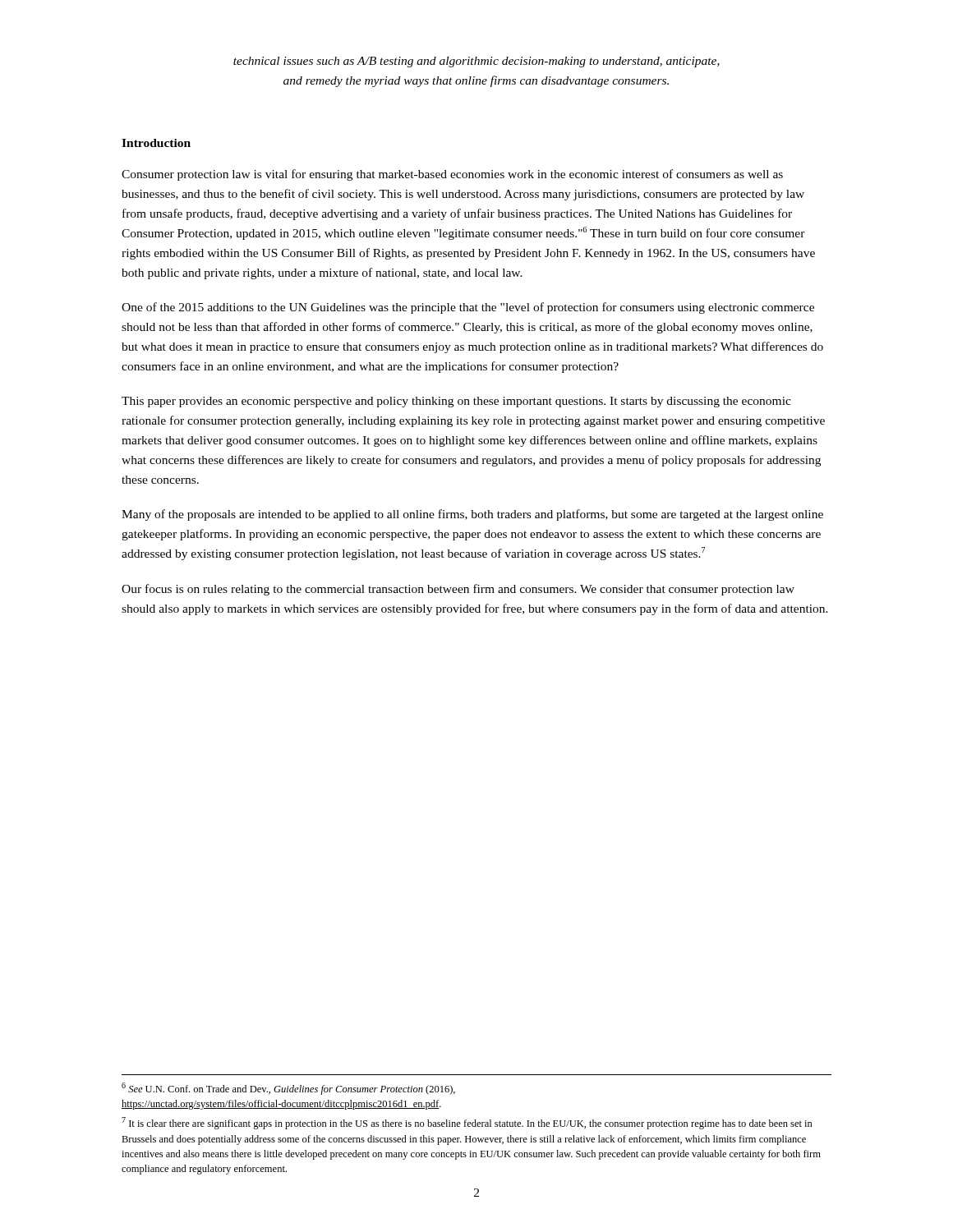Find the text block with the text "technical issues such"

point(476,70)
